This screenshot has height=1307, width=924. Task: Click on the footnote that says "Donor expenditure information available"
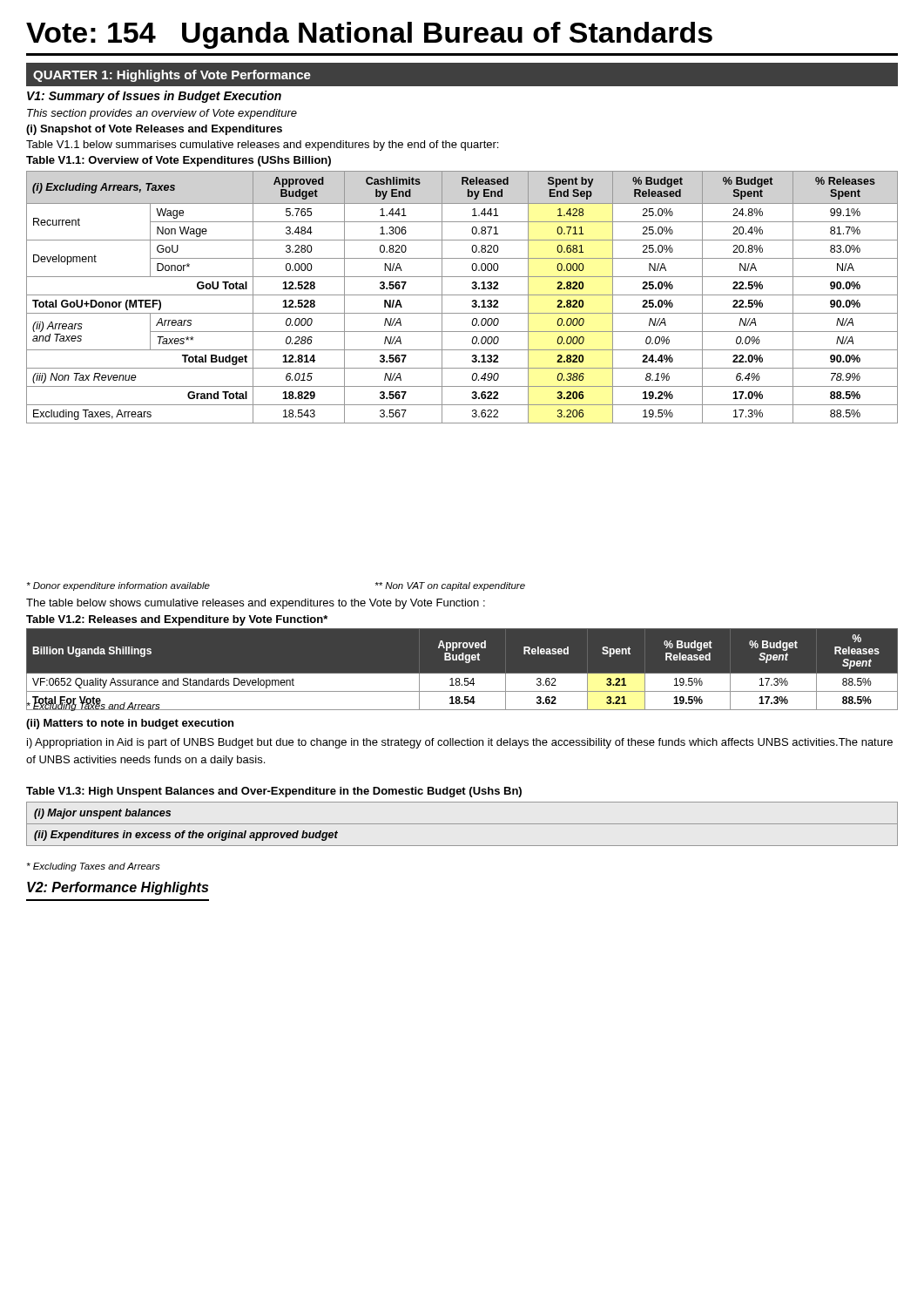click(x=118, y=586)
